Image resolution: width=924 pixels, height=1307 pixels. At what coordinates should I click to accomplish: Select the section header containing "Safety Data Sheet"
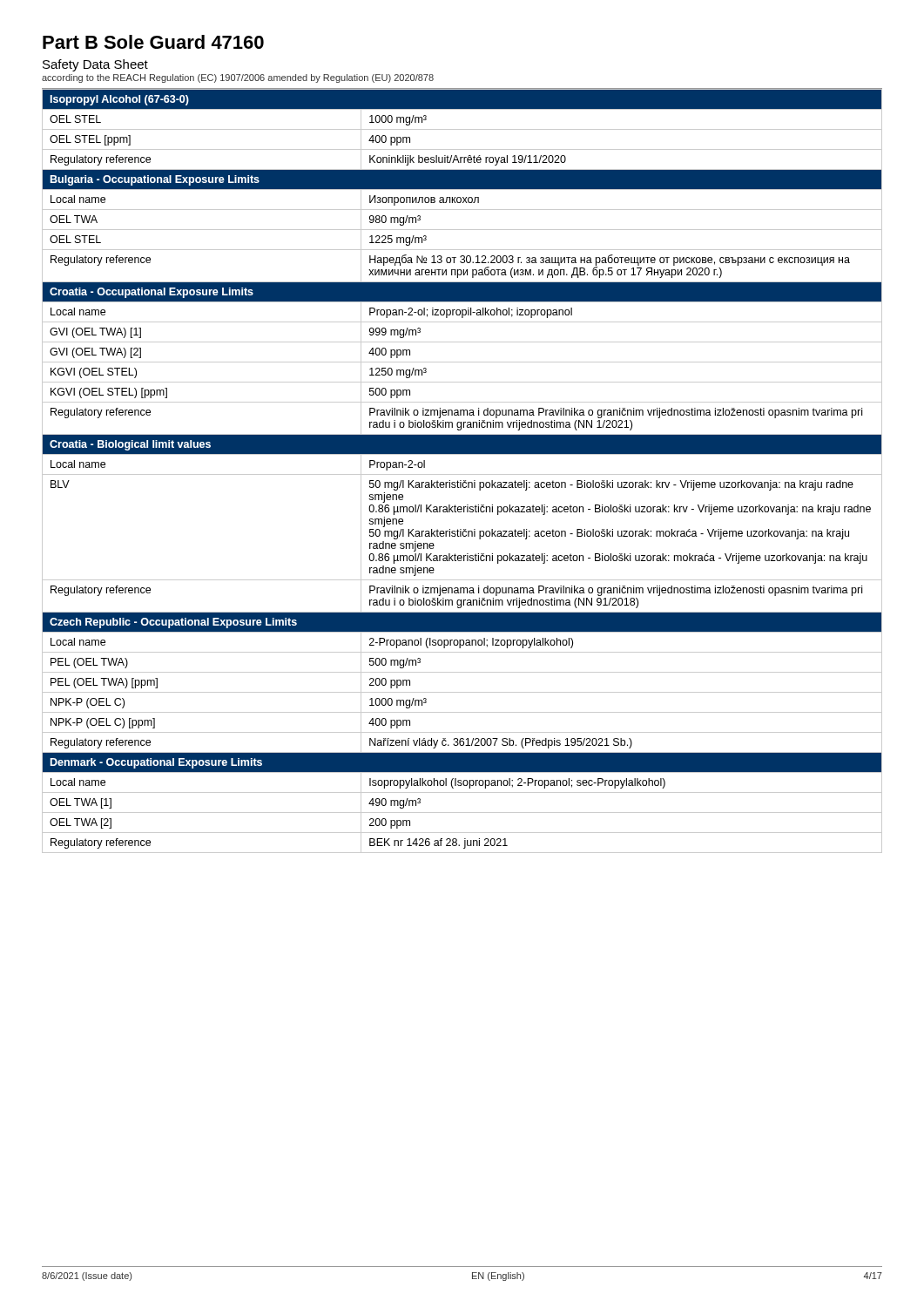(95, 64)
